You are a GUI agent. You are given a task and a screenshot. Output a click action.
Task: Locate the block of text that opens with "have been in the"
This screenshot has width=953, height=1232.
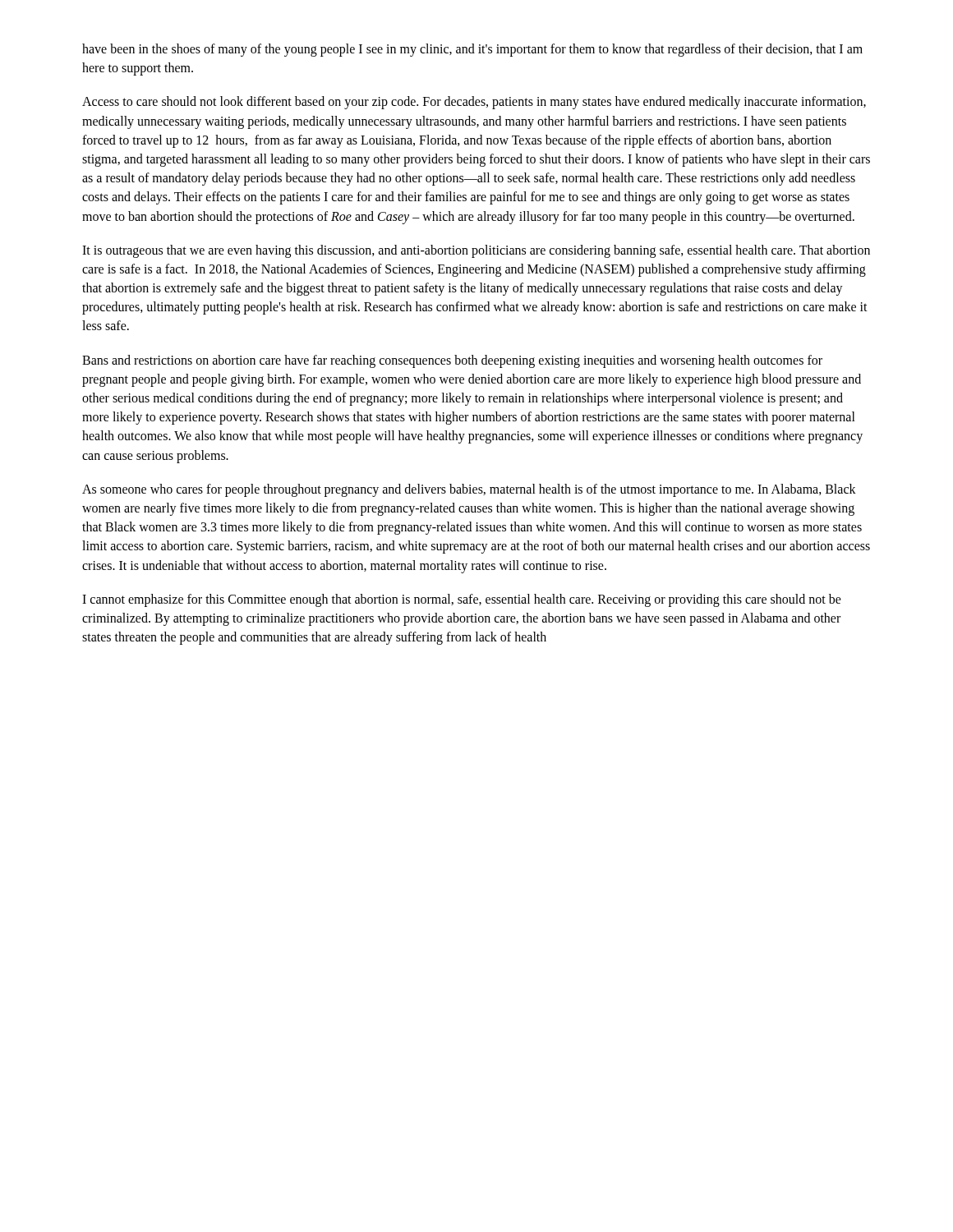(472, 58)
